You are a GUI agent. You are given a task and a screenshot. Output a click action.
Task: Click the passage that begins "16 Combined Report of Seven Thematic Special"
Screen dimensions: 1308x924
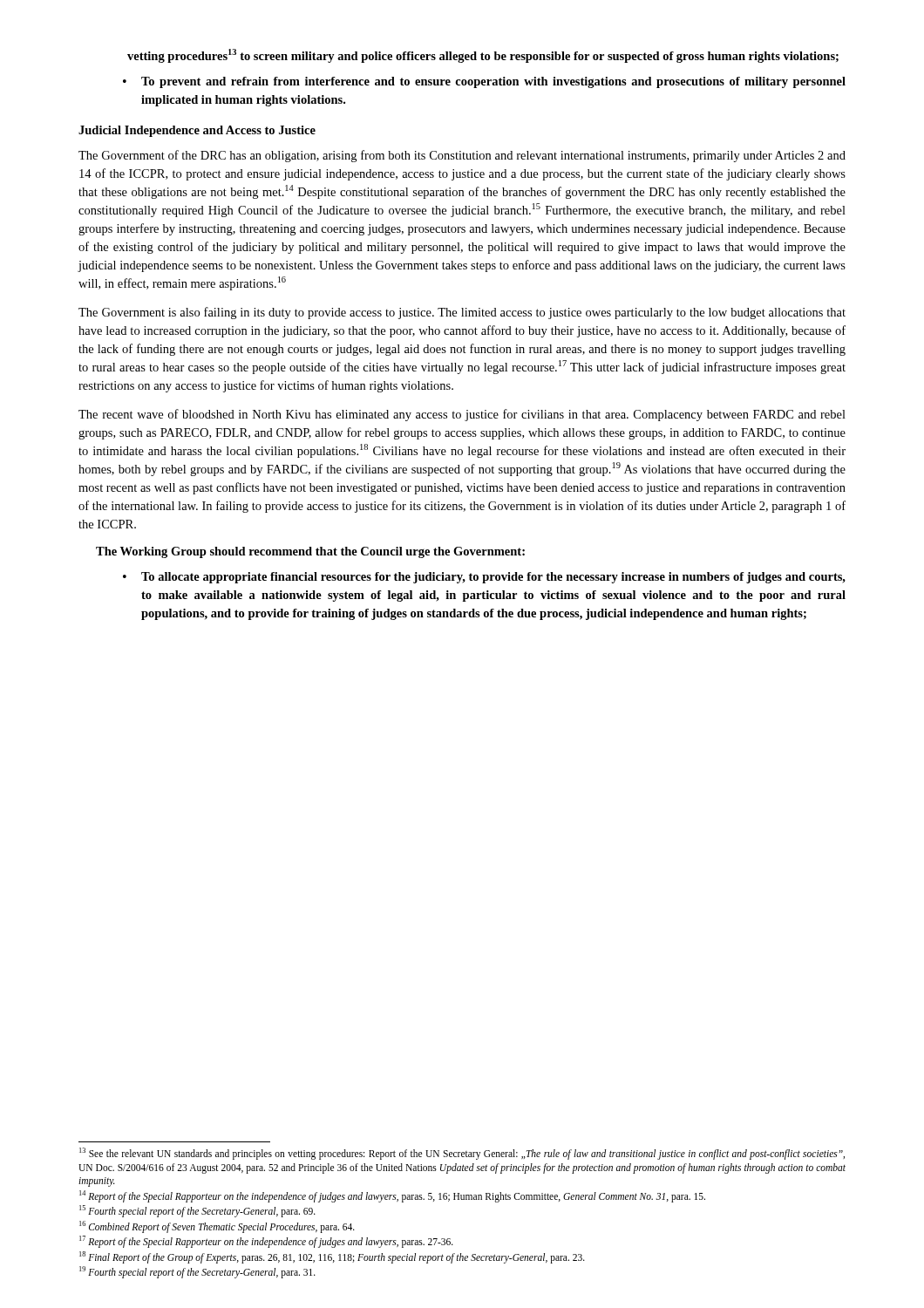point(217,1226)
